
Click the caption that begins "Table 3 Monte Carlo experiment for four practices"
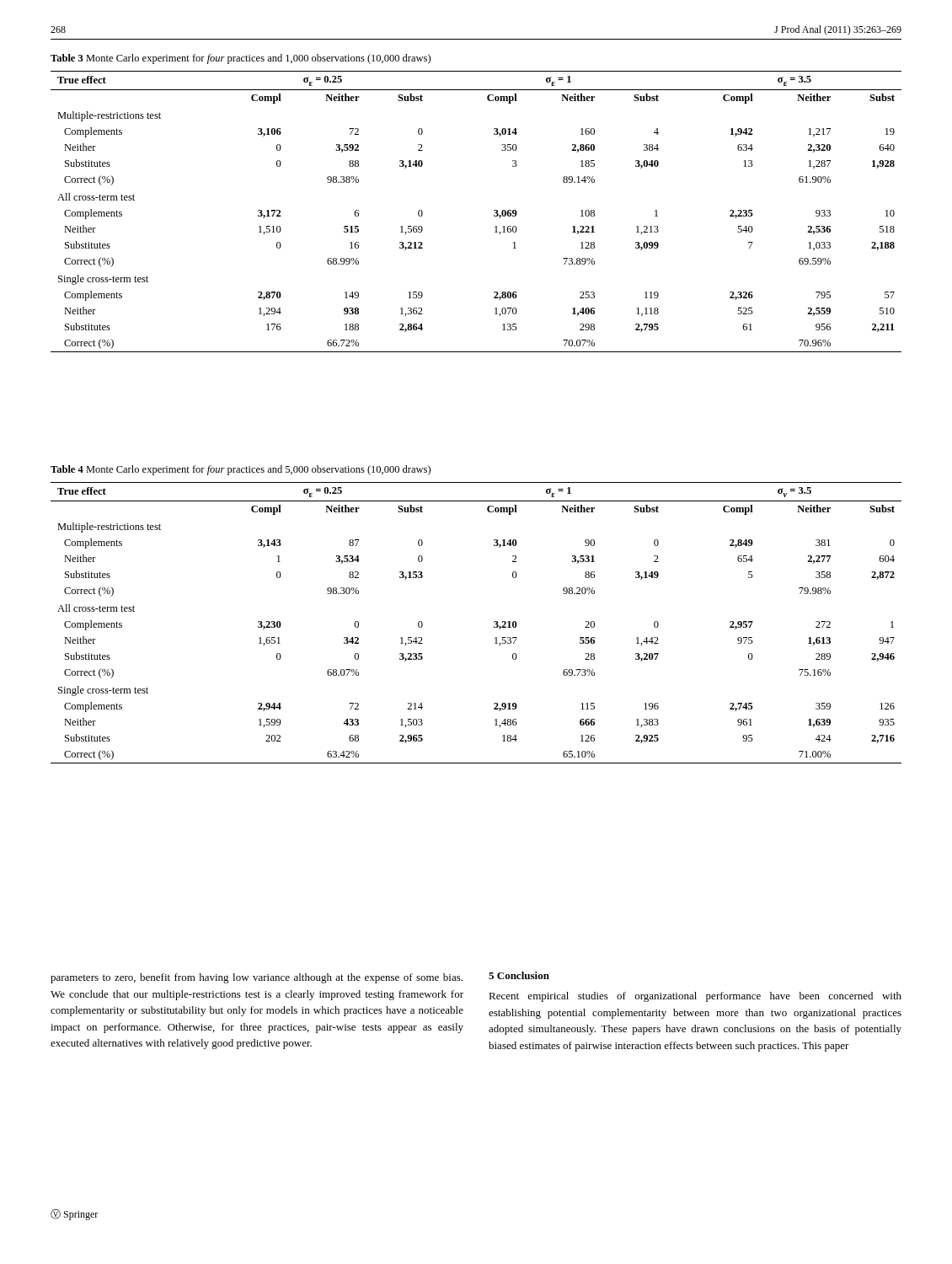click(x=241, y=58)
